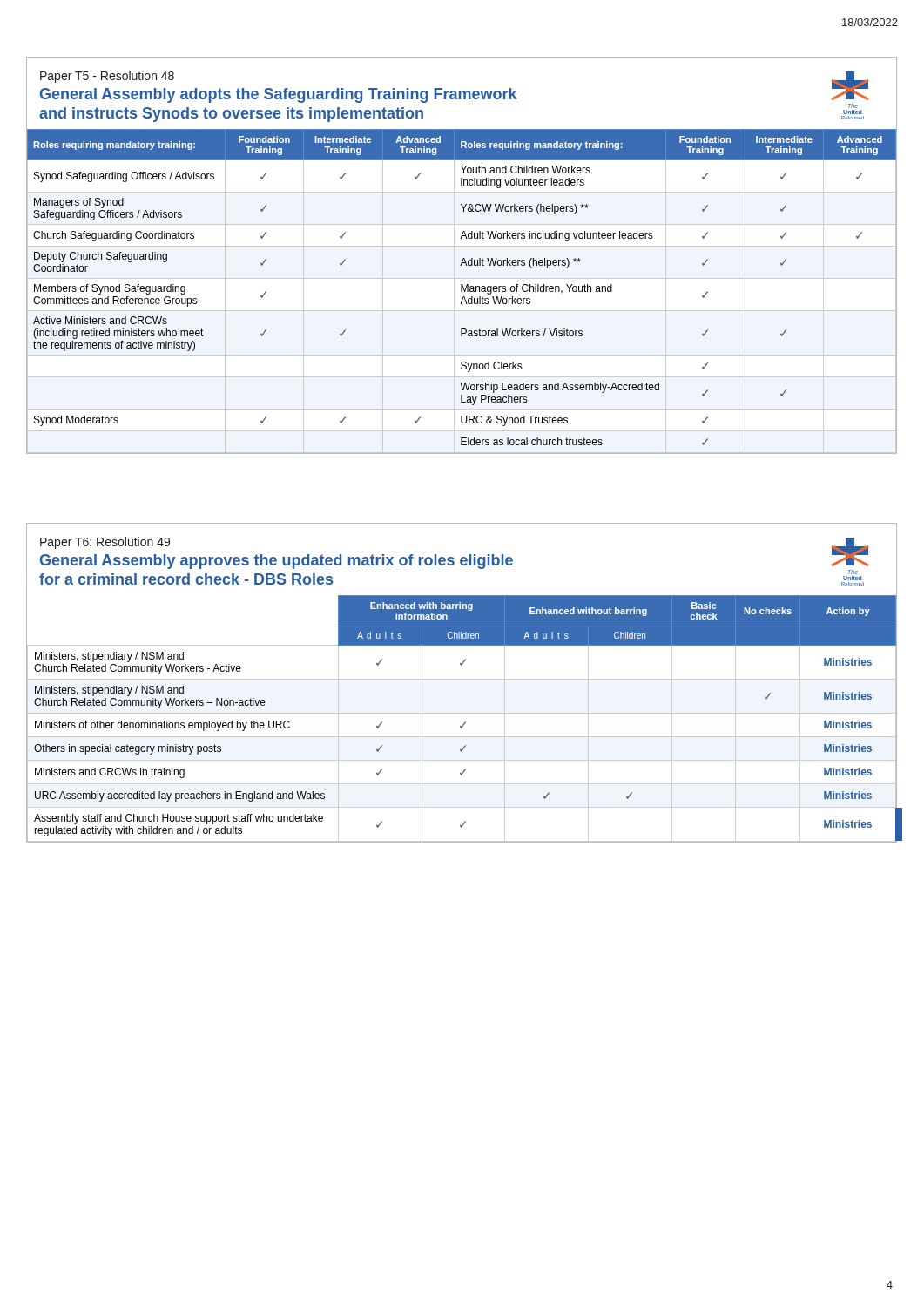Image resolution: width=924 pixels, height=1307 pixels.
Task: Select the table that reads "Foundation Training"
Action: pos(462,291)
